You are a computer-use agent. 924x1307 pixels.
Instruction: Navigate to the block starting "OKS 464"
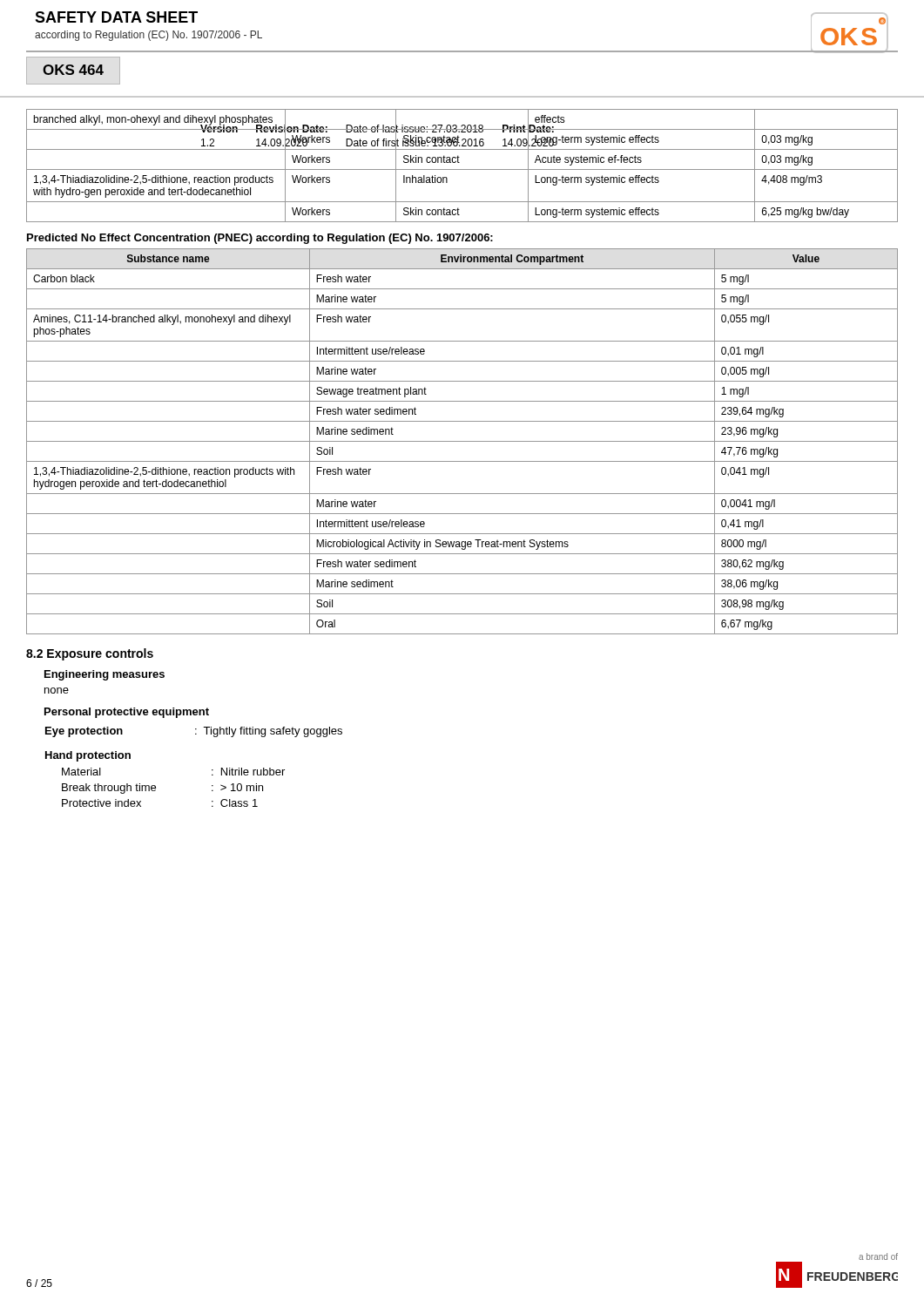pyautogui.click(x=73, y=70)
